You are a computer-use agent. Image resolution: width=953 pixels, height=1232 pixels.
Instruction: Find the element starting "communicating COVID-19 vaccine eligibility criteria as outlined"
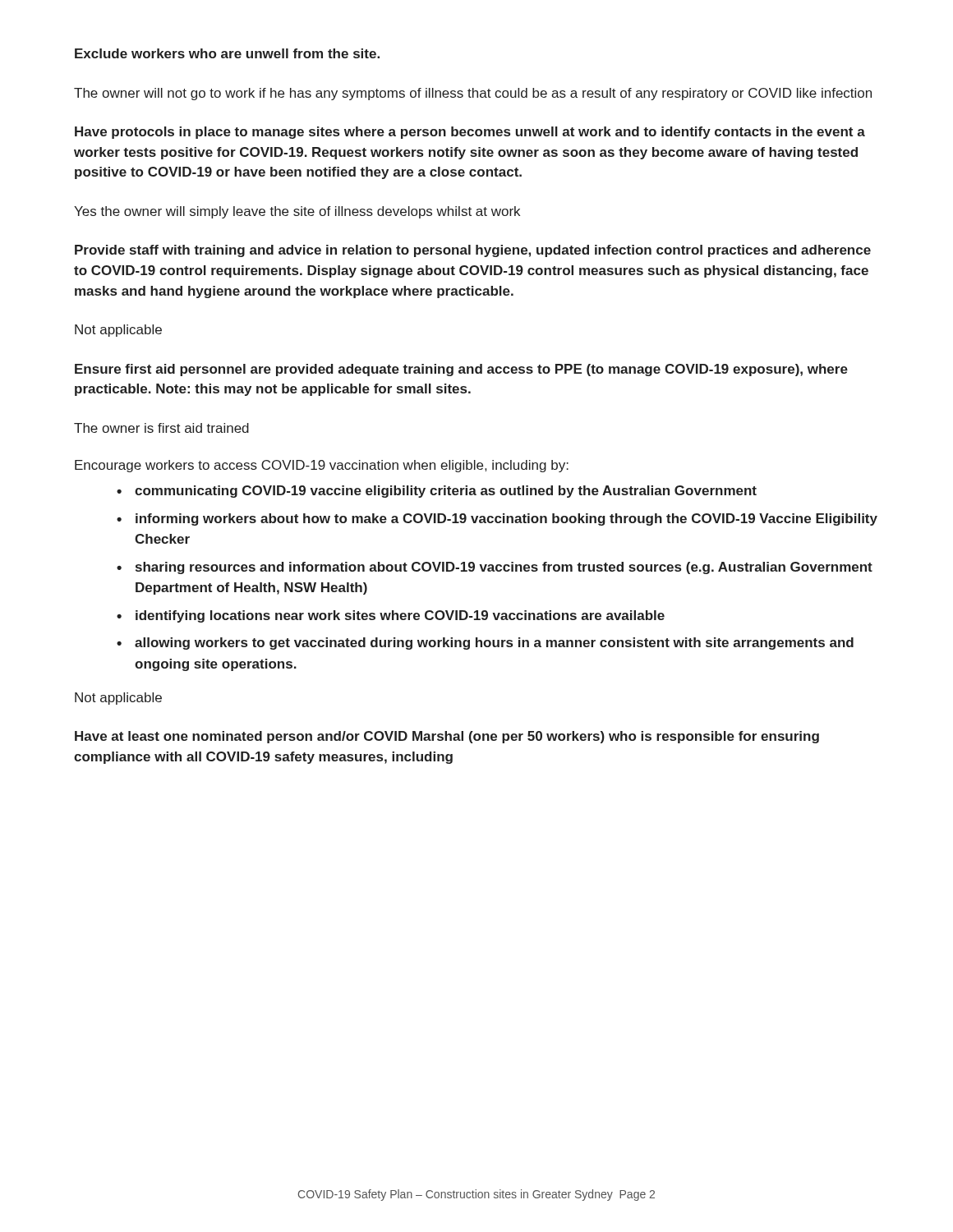[446, 491]
